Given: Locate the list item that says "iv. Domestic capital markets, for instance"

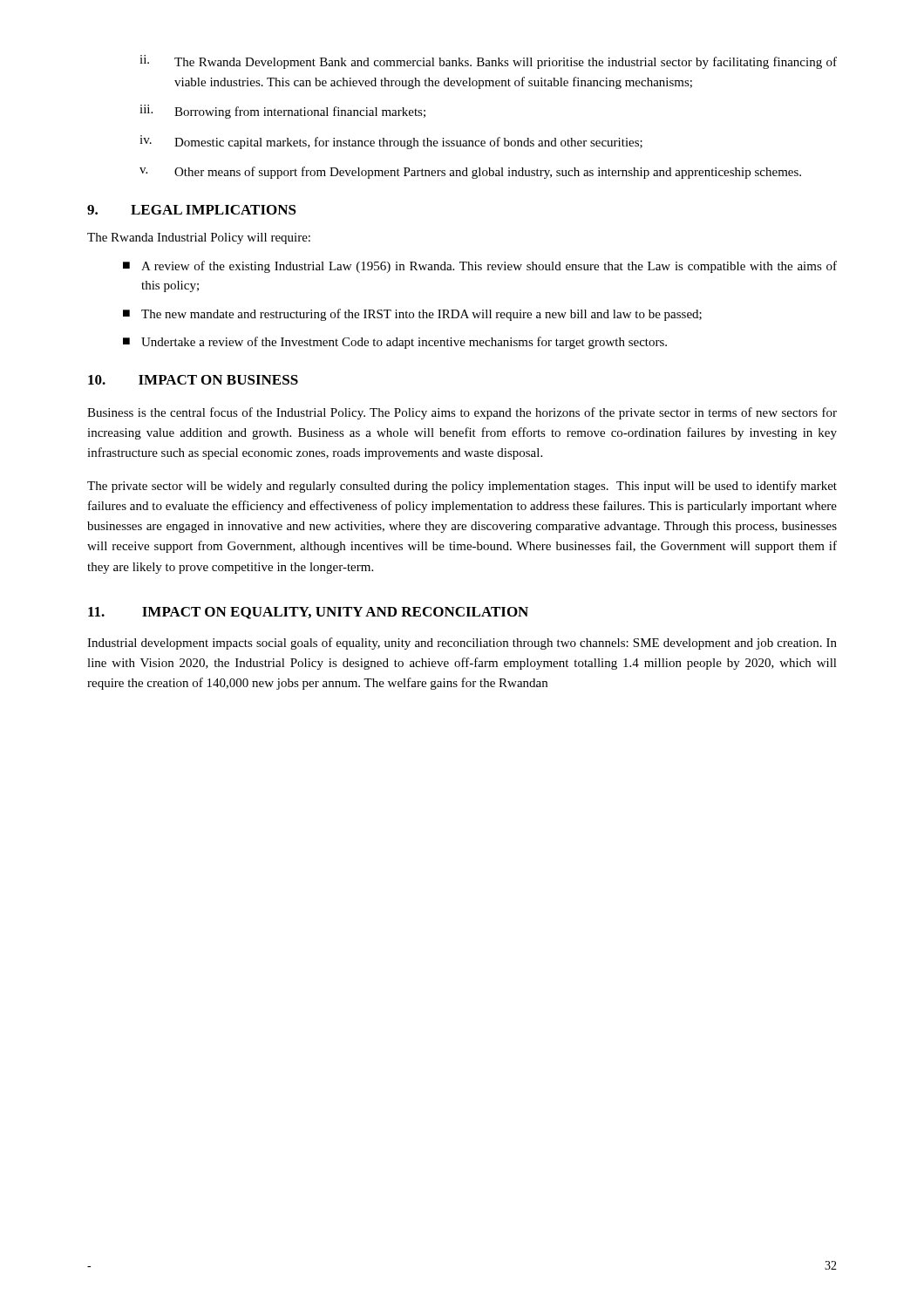Looking at the screenshot, I should 488,142.
